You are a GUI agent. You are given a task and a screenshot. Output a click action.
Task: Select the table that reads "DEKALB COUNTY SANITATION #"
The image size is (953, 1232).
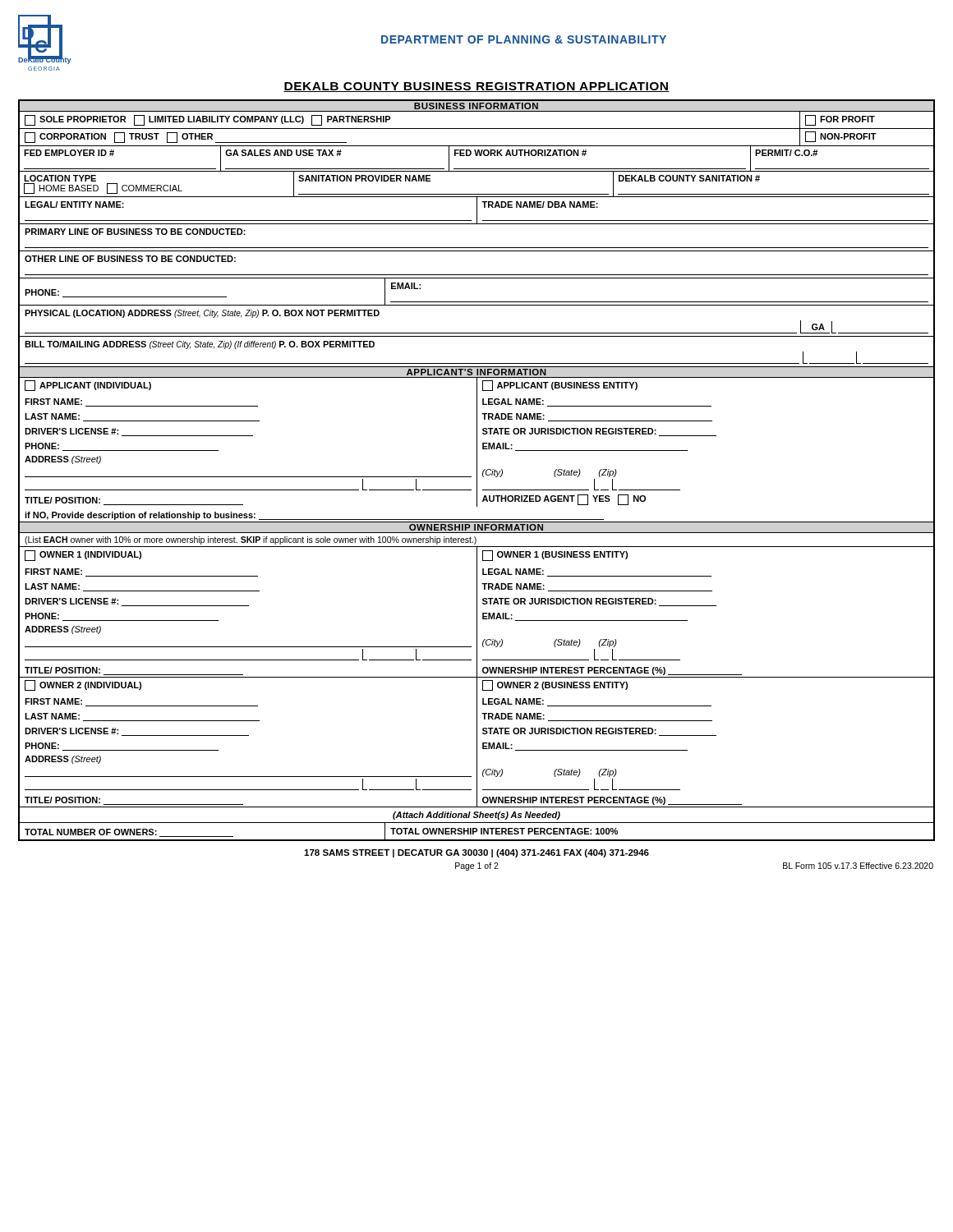[x=476, y=184]
